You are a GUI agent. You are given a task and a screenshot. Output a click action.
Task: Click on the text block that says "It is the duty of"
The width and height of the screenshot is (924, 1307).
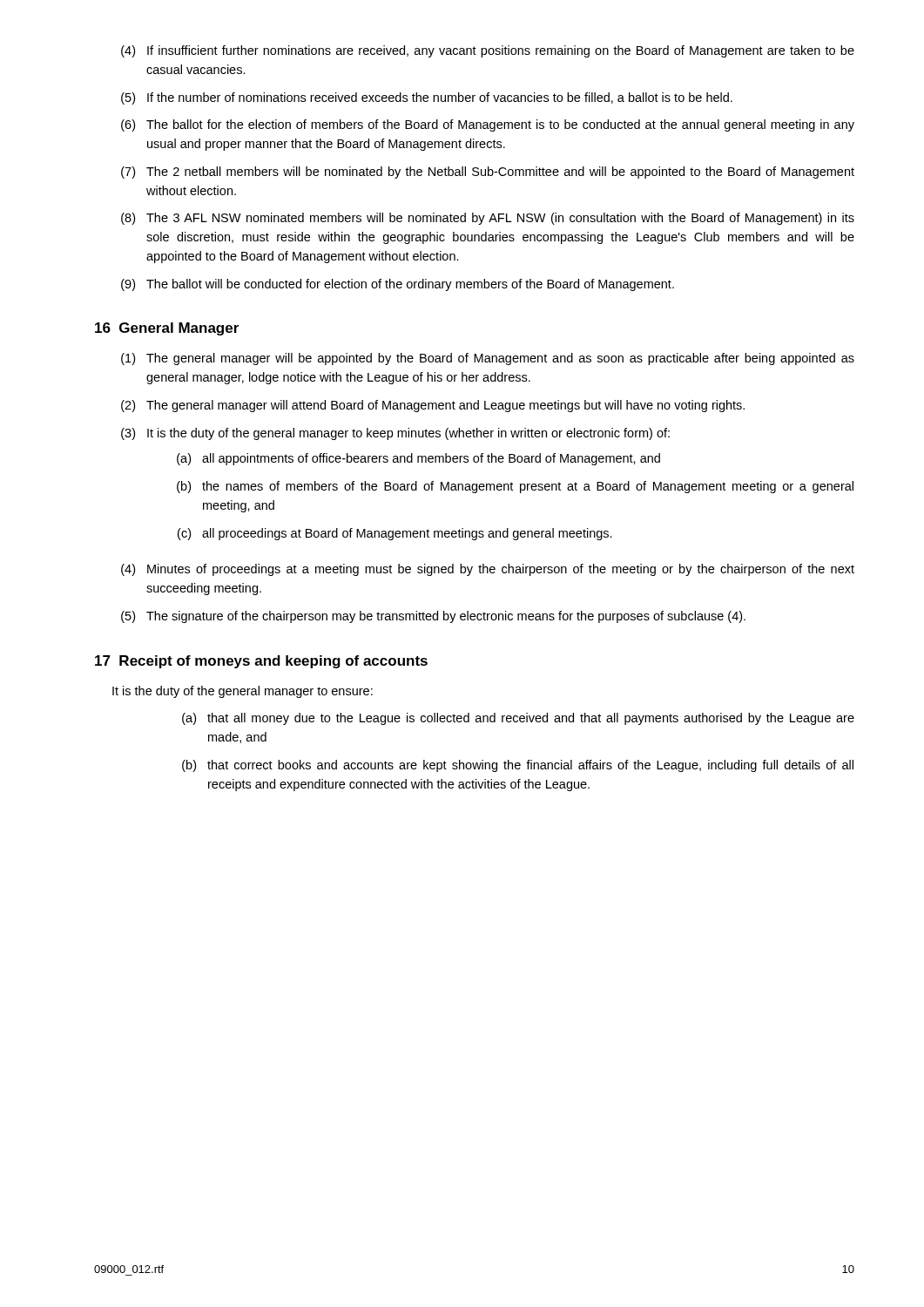point(242,691)
